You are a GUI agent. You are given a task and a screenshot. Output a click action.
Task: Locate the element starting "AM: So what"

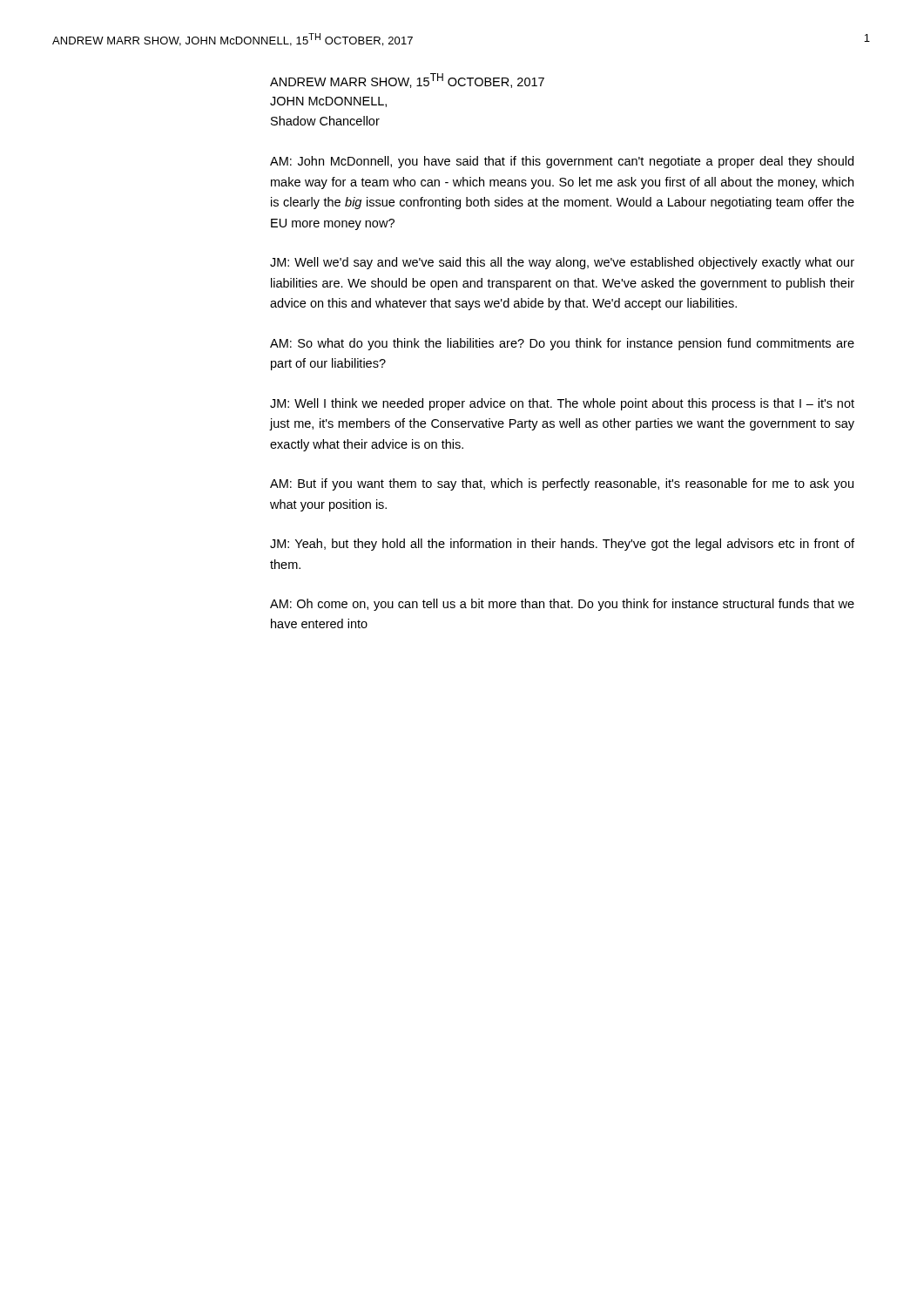tap(562, 353)
